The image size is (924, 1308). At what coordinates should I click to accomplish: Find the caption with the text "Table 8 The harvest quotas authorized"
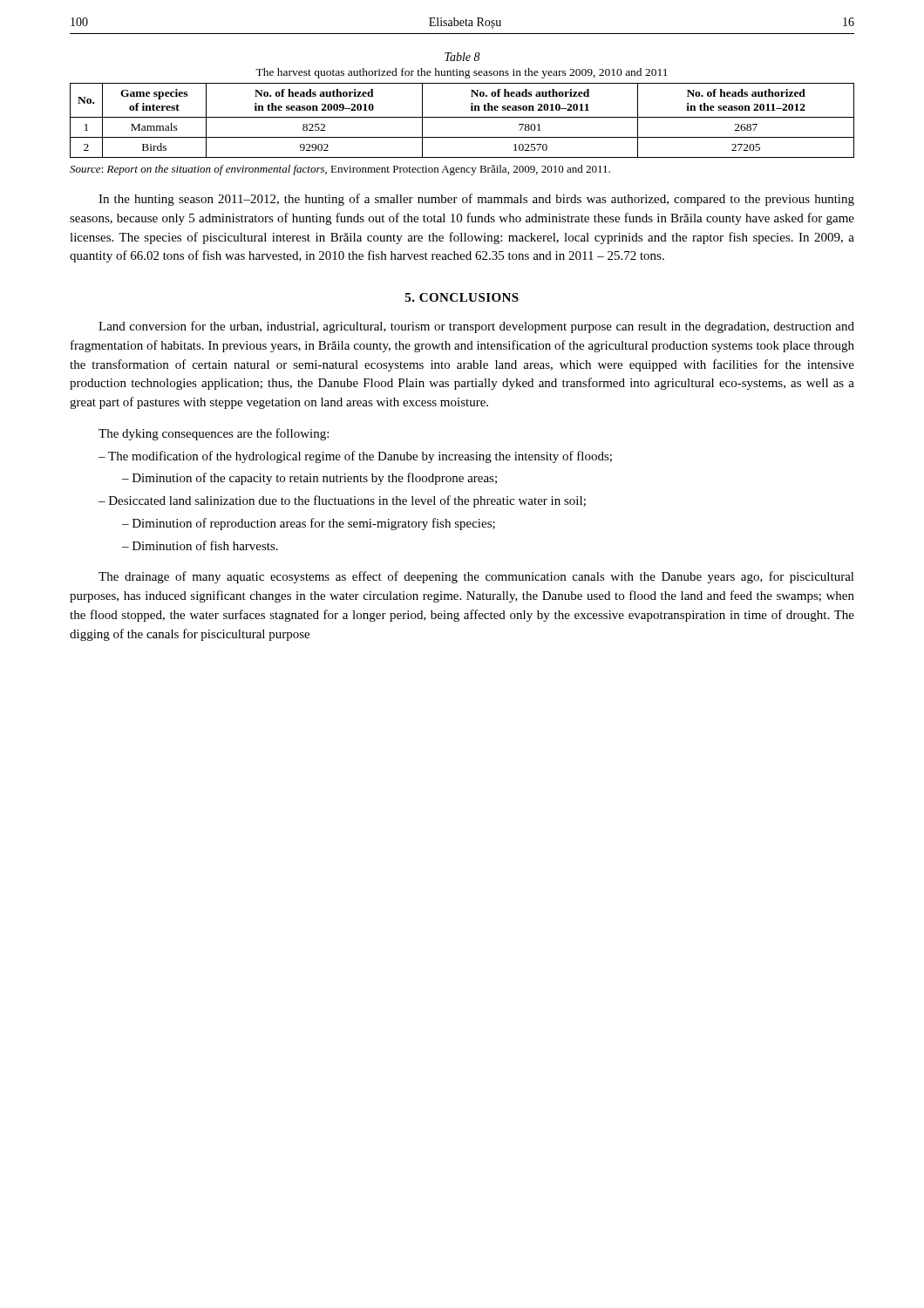[x=462, y=65]
